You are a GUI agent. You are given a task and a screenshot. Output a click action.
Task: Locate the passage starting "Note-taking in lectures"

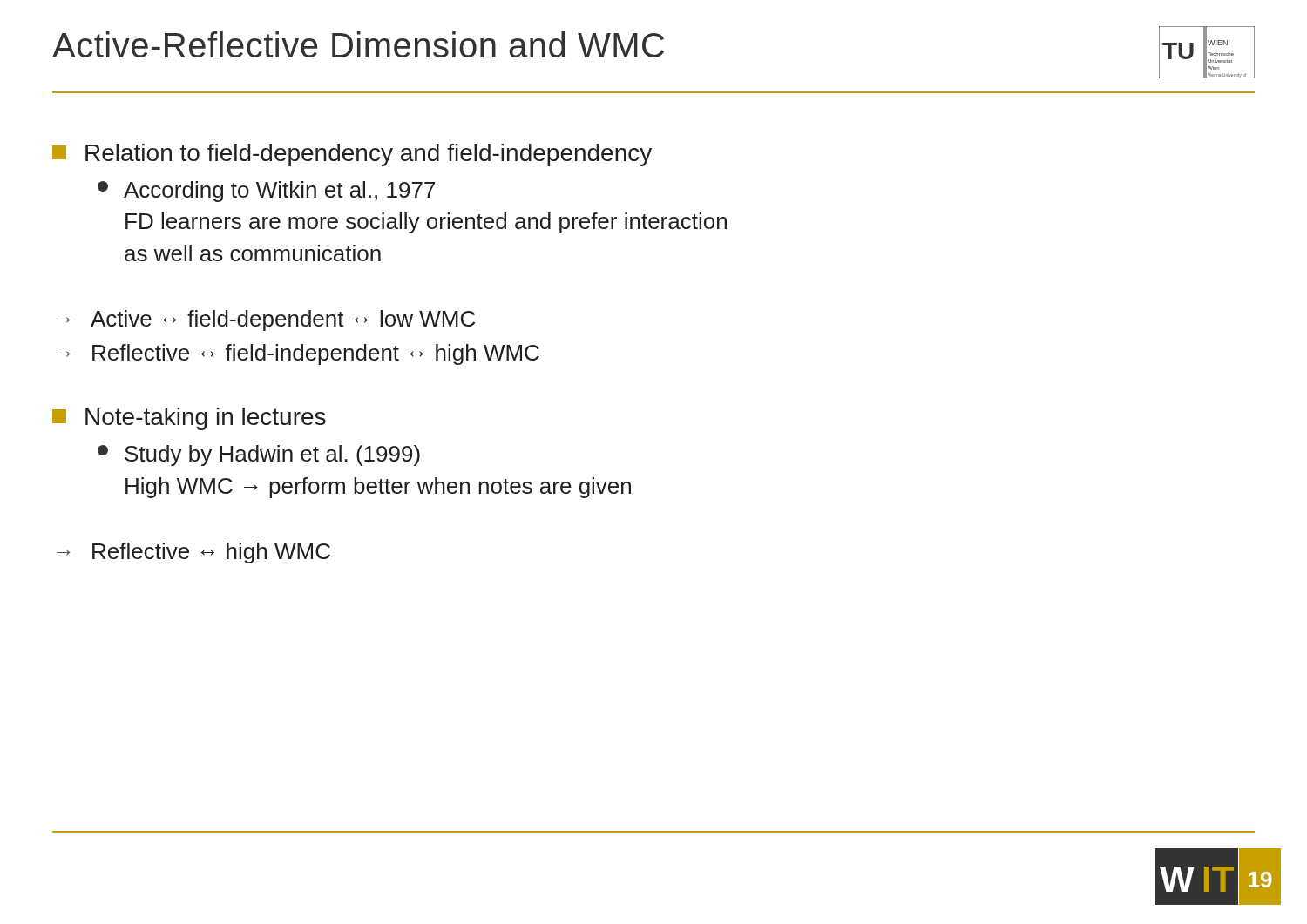coord(189,417)
